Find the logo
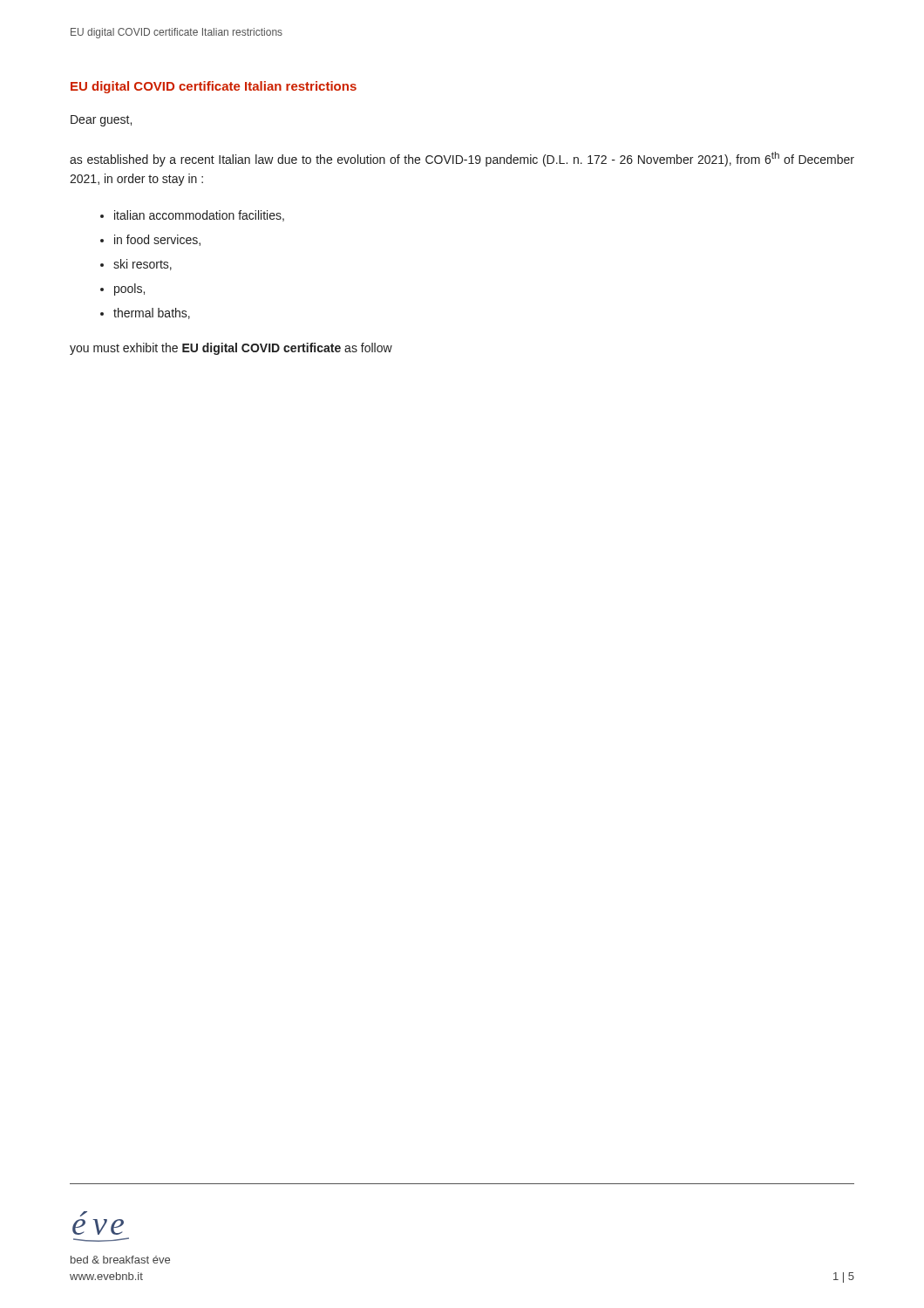Screen dimensions: 1308x924 (462, 1224)
